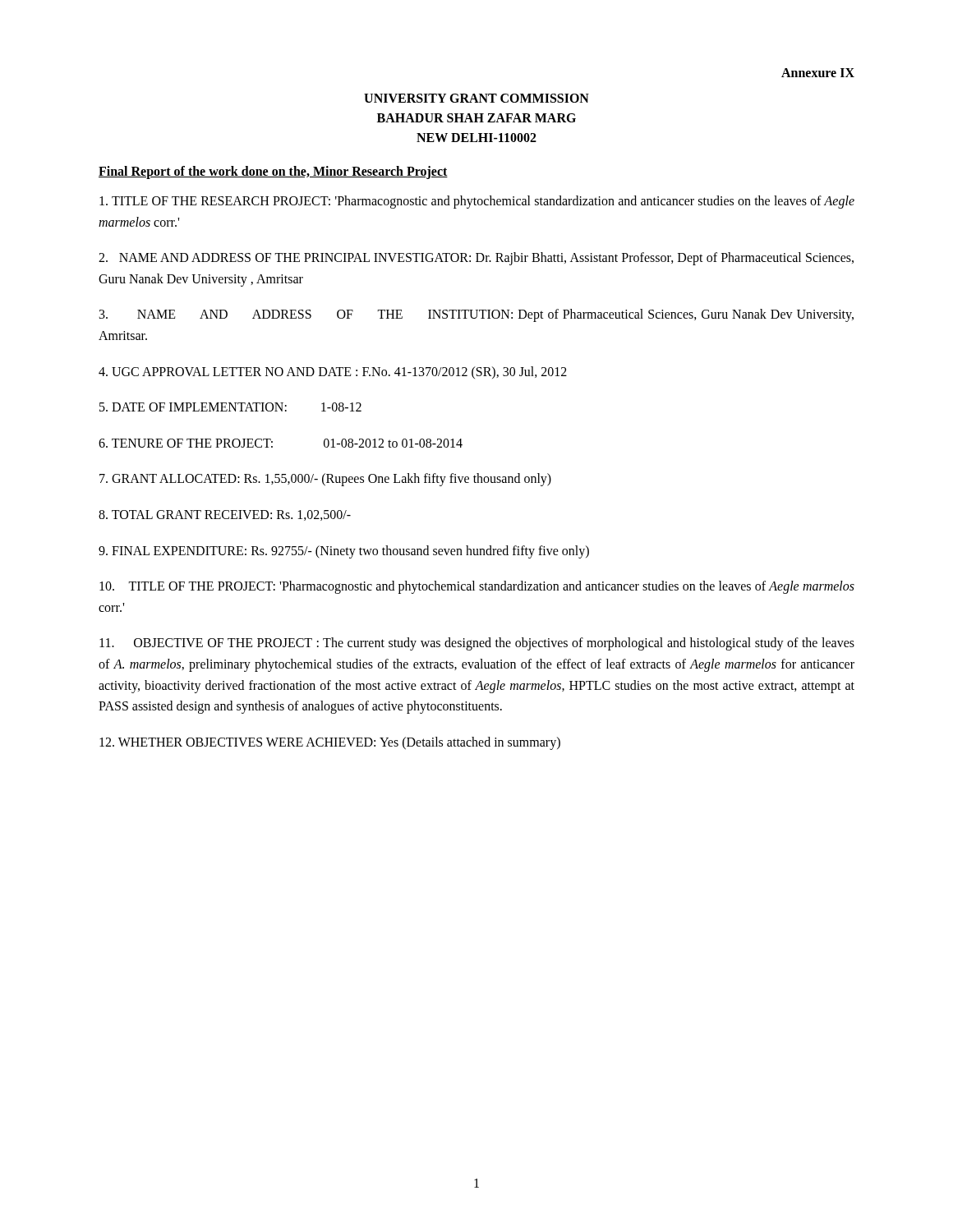Select the region starting "GRANT ALLOCATED: Rs. 1,55,000/- (Rupees One"
Image resolution: width=953 pixels, height=1232 pixels.
pyautogui.click(x=325, y=479)
